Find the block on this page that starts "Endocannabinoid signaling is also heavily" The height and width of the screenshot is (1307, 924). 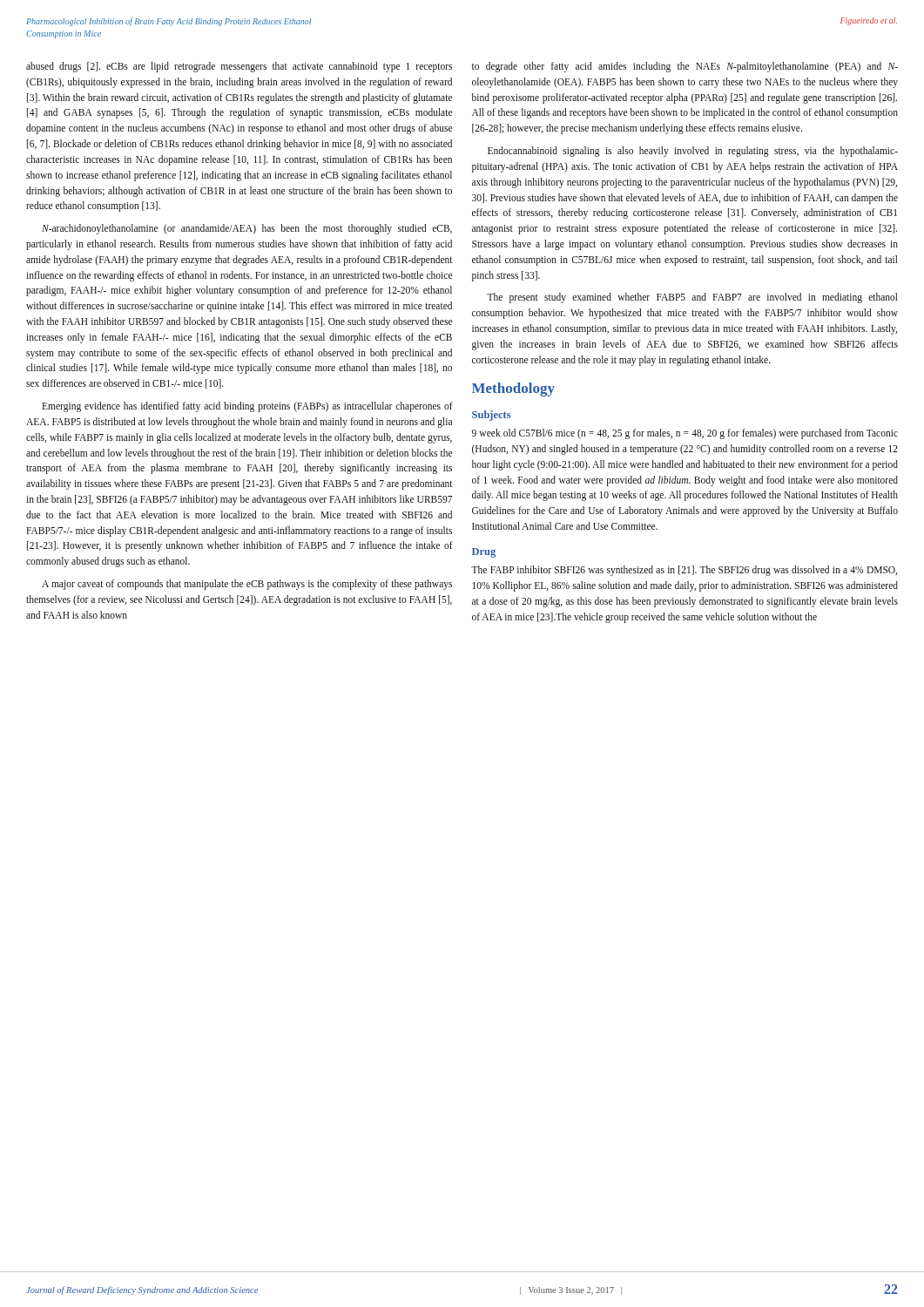pos(685,214)
